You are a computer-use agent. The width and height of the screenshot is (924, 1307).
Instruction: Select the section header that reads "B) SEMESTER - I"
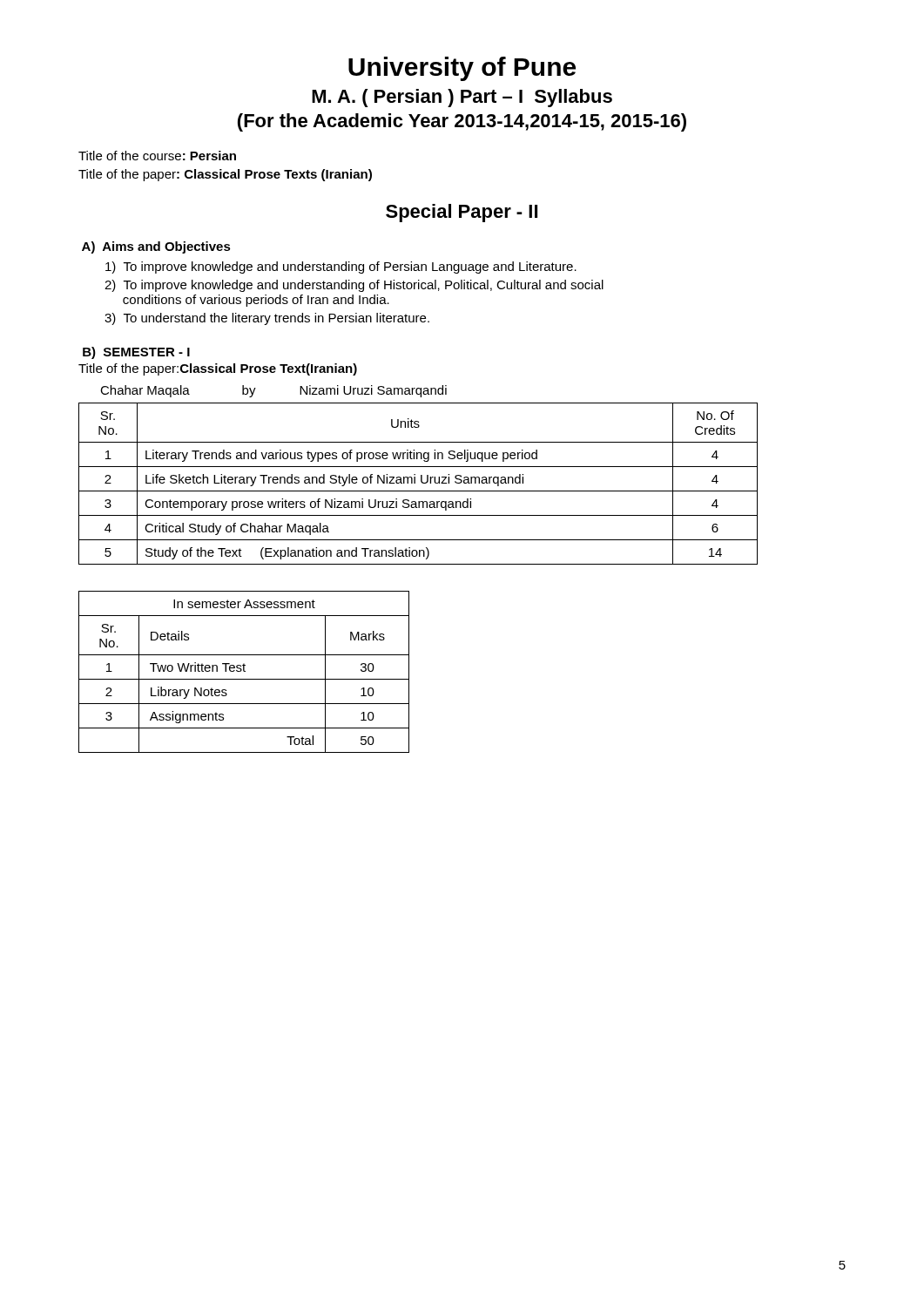coord(134,352)
